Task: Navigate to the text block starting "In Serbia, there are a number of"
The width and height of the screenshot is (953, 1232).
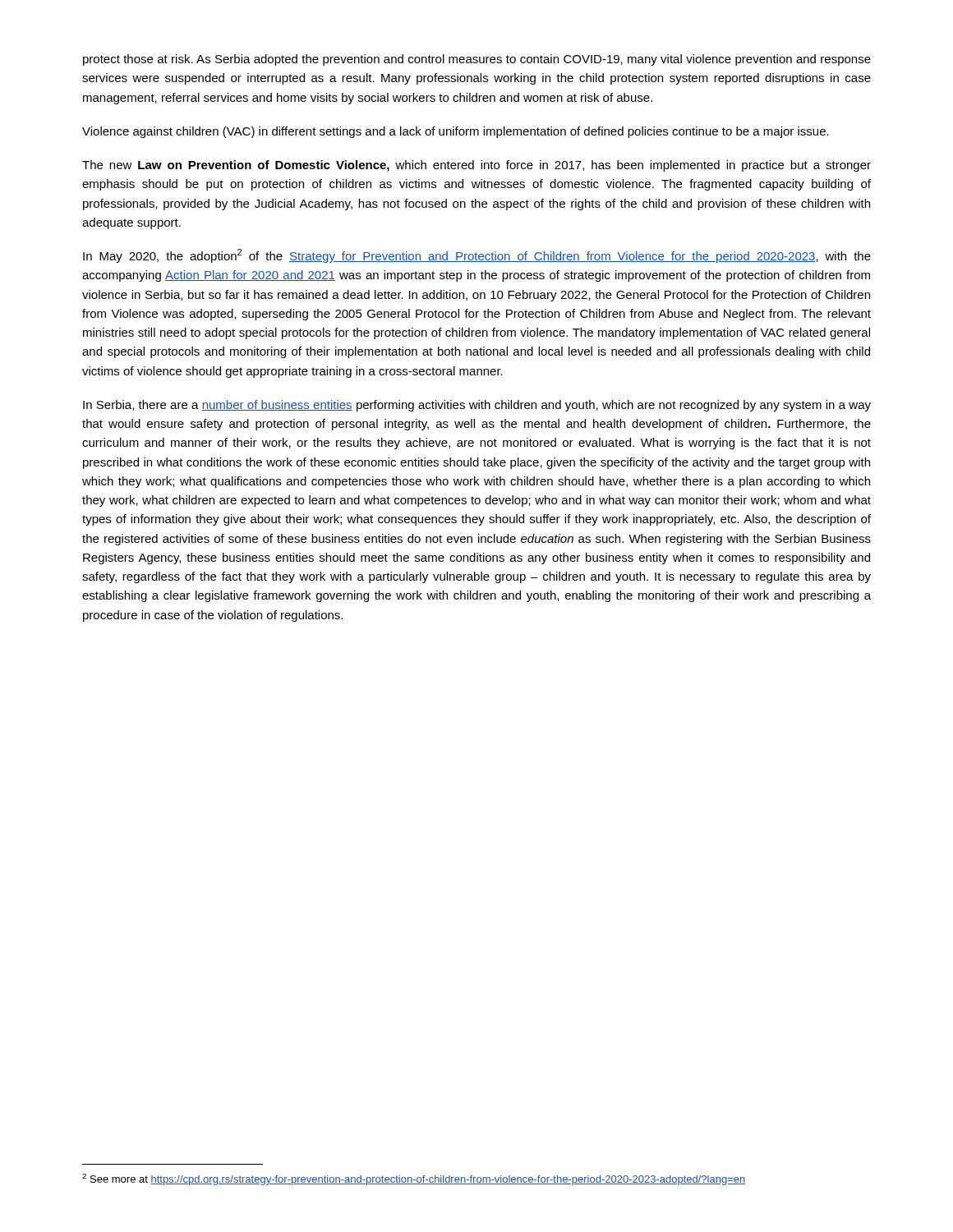Action: pyautogui.click(x=476, y=509)
